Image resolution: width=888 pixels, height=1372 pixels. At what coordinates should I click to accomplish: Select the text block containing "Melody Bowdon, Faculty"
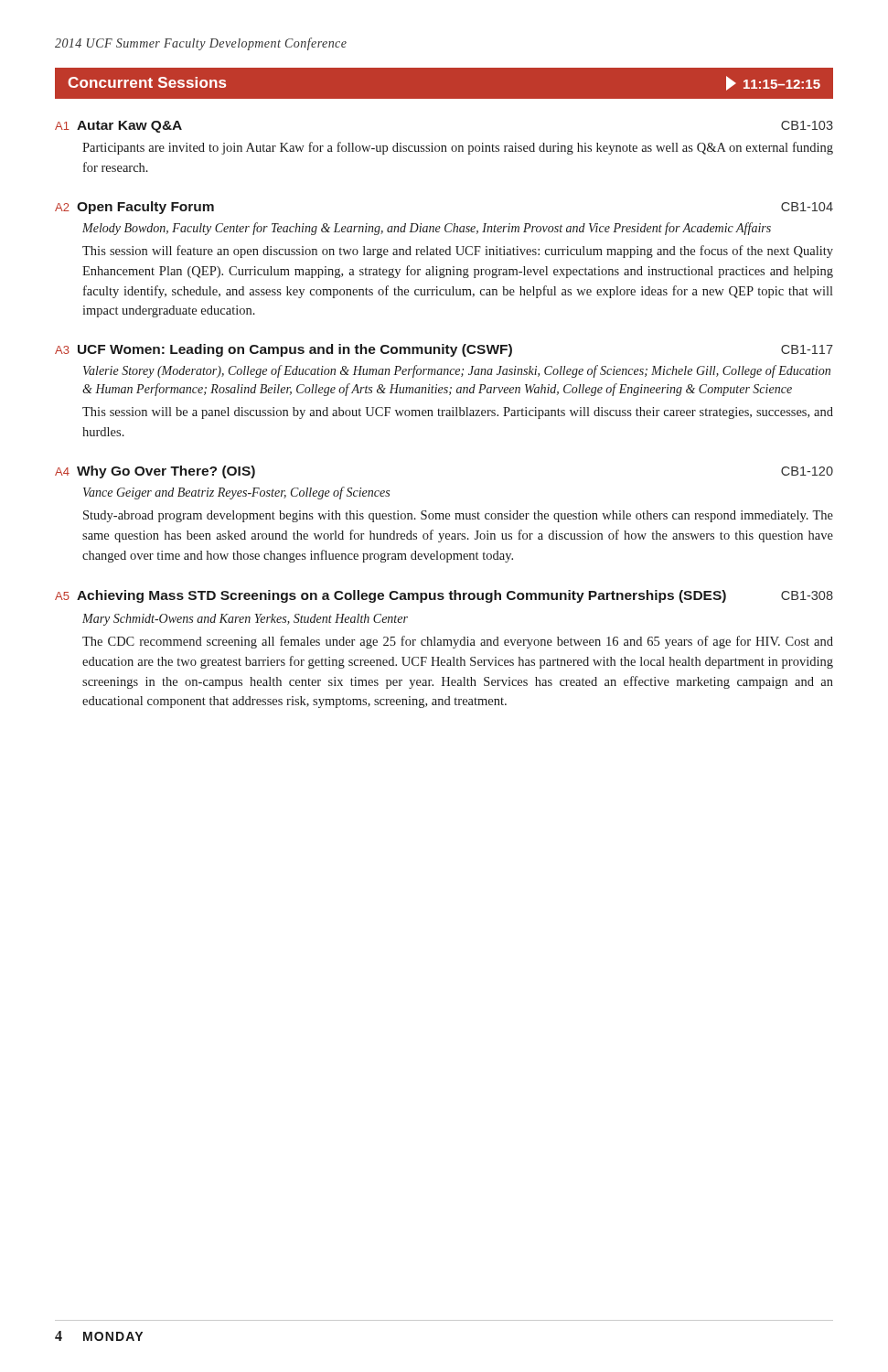point(427,228)
